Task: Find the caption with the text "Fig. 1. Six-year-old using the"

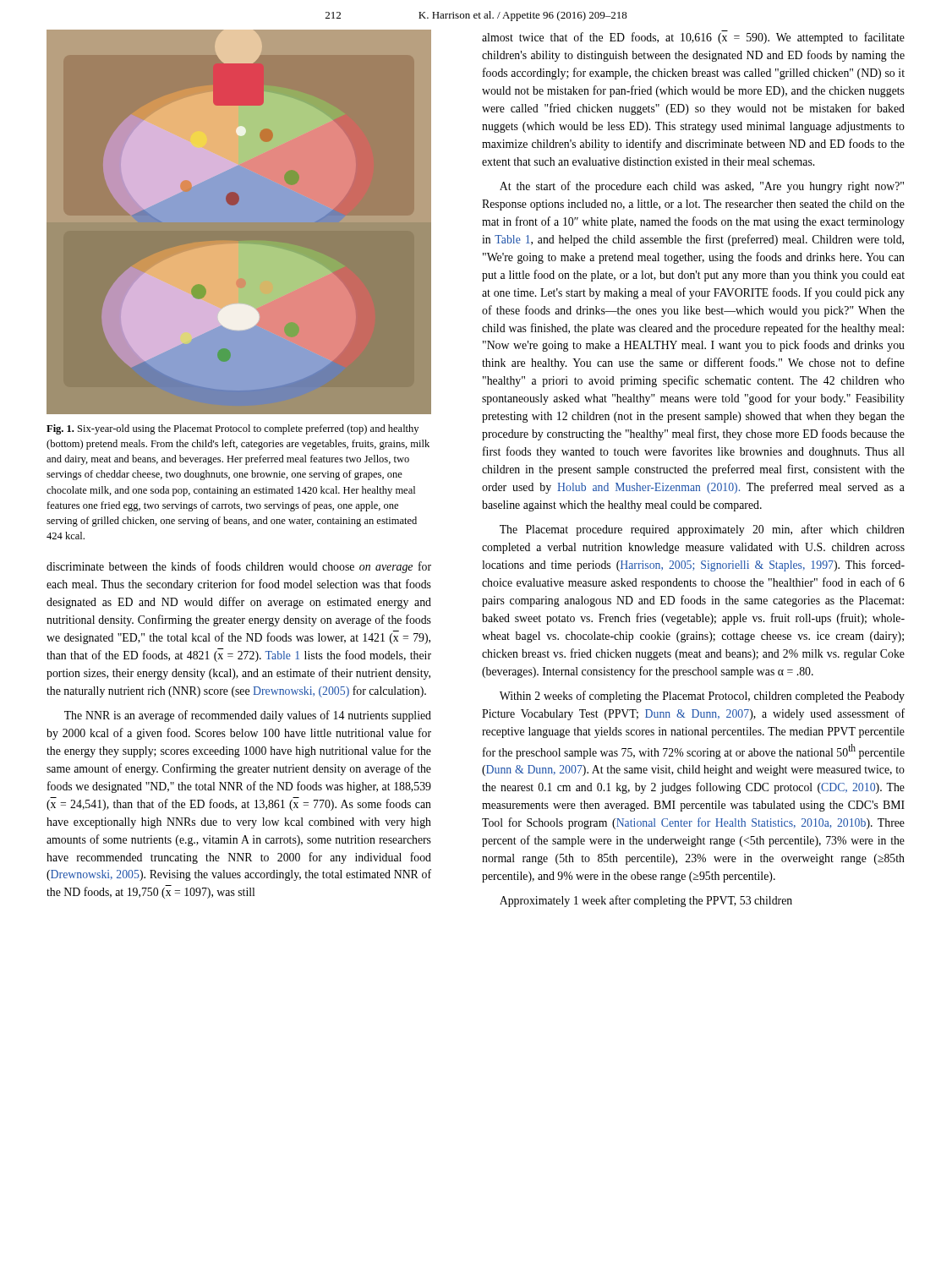Action: point(238,482)
